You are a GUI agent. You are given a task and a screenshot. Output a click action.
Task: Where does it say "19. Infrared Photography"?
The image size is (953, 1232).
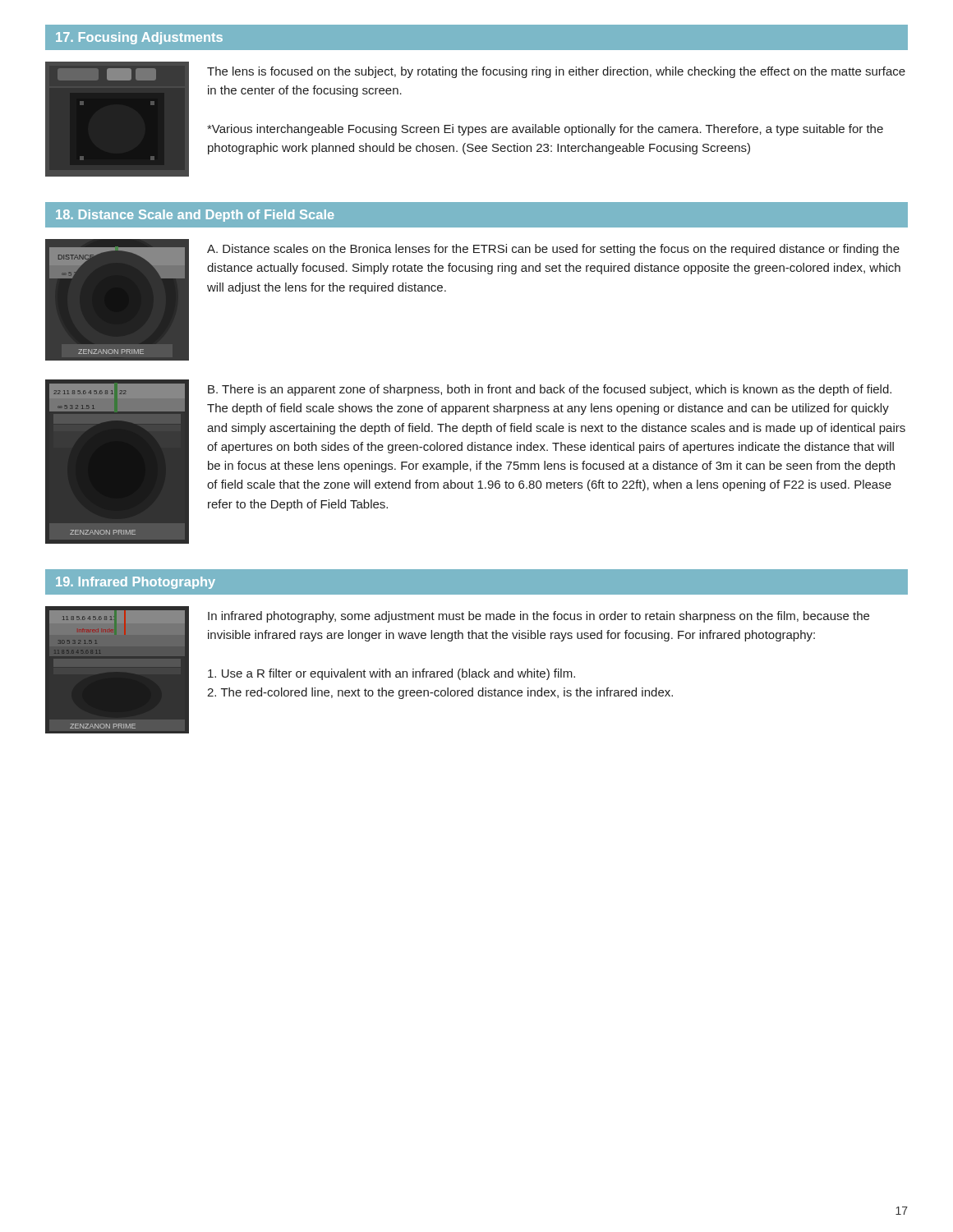(x=135, y=582)
